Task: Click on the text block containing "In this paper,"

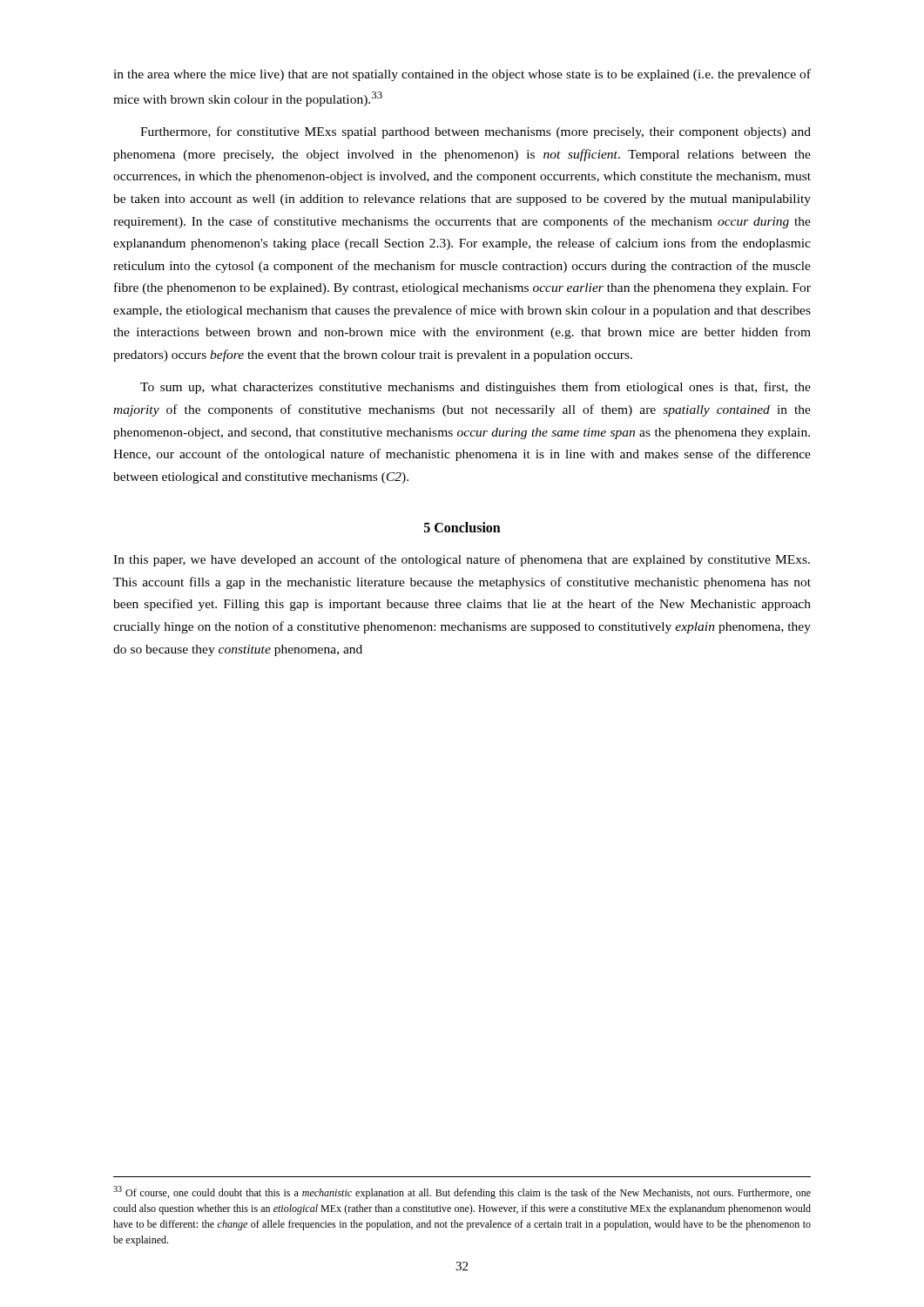Action: pyautogui.click(x=462, y=604)
